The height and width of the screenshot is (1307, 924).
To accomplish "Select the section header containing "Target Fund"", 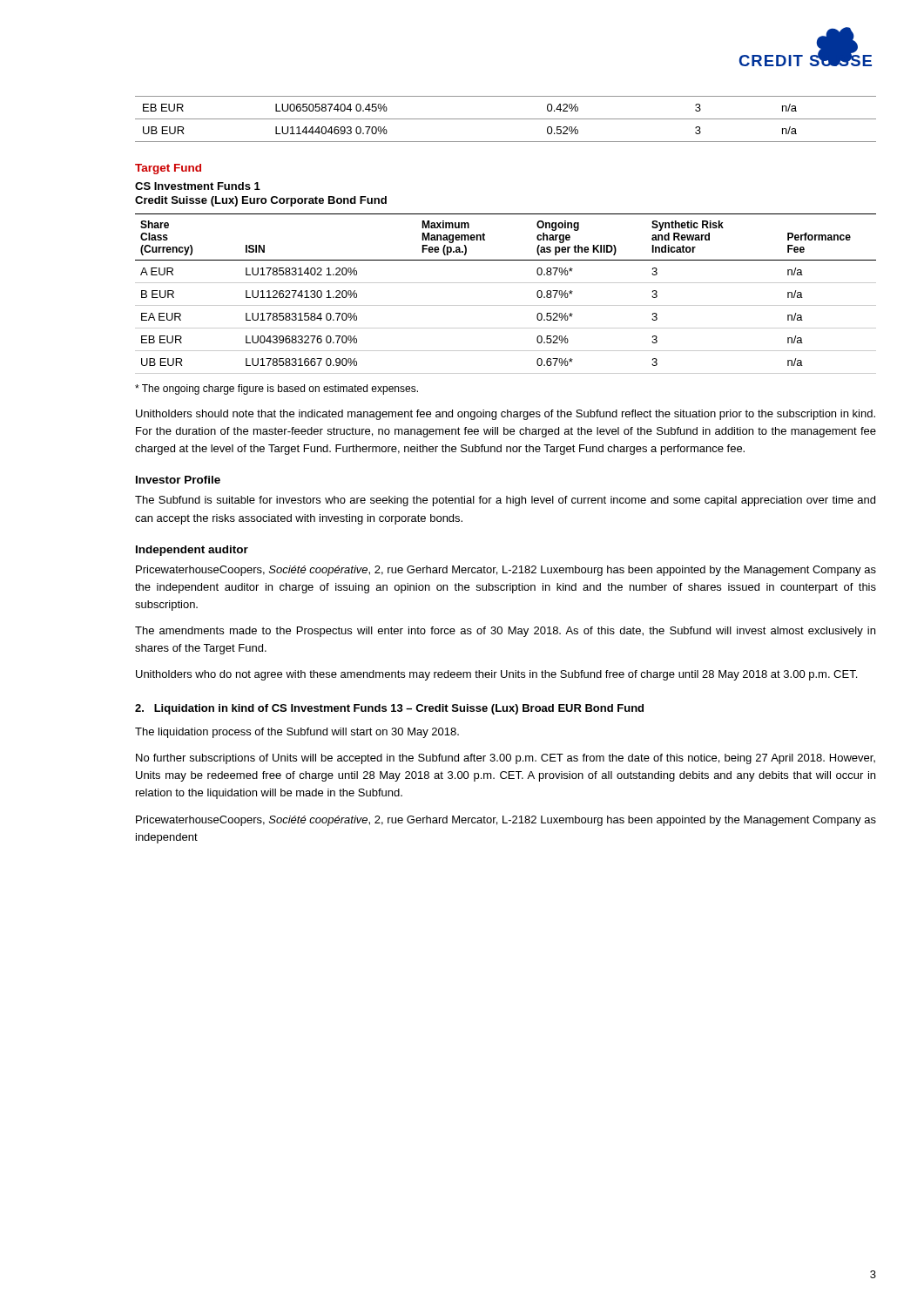I will tap(169, 168).
